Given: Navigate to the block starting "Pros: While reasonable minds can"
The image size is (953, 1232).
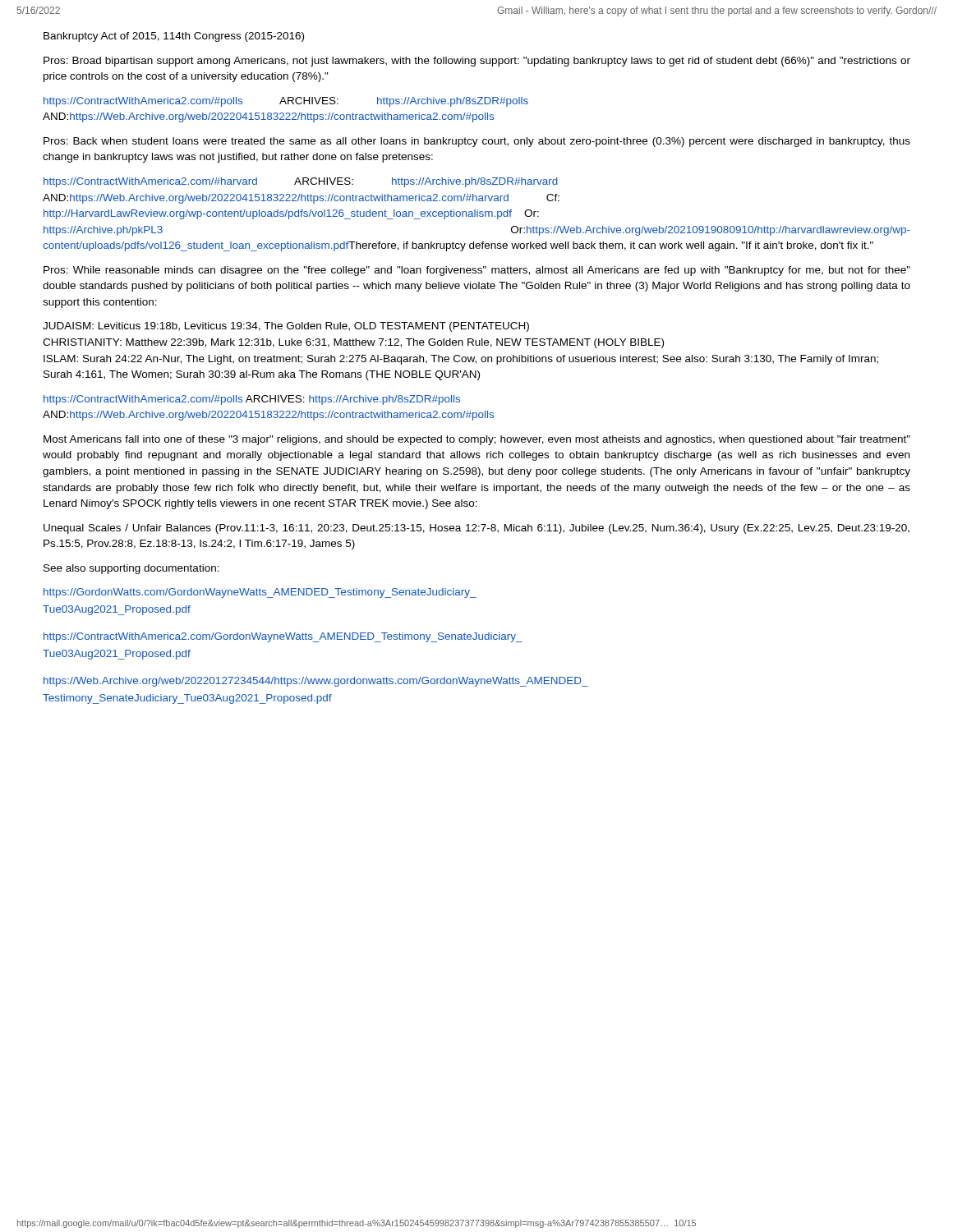Looking at the screenshot, I should click(476, 286).
